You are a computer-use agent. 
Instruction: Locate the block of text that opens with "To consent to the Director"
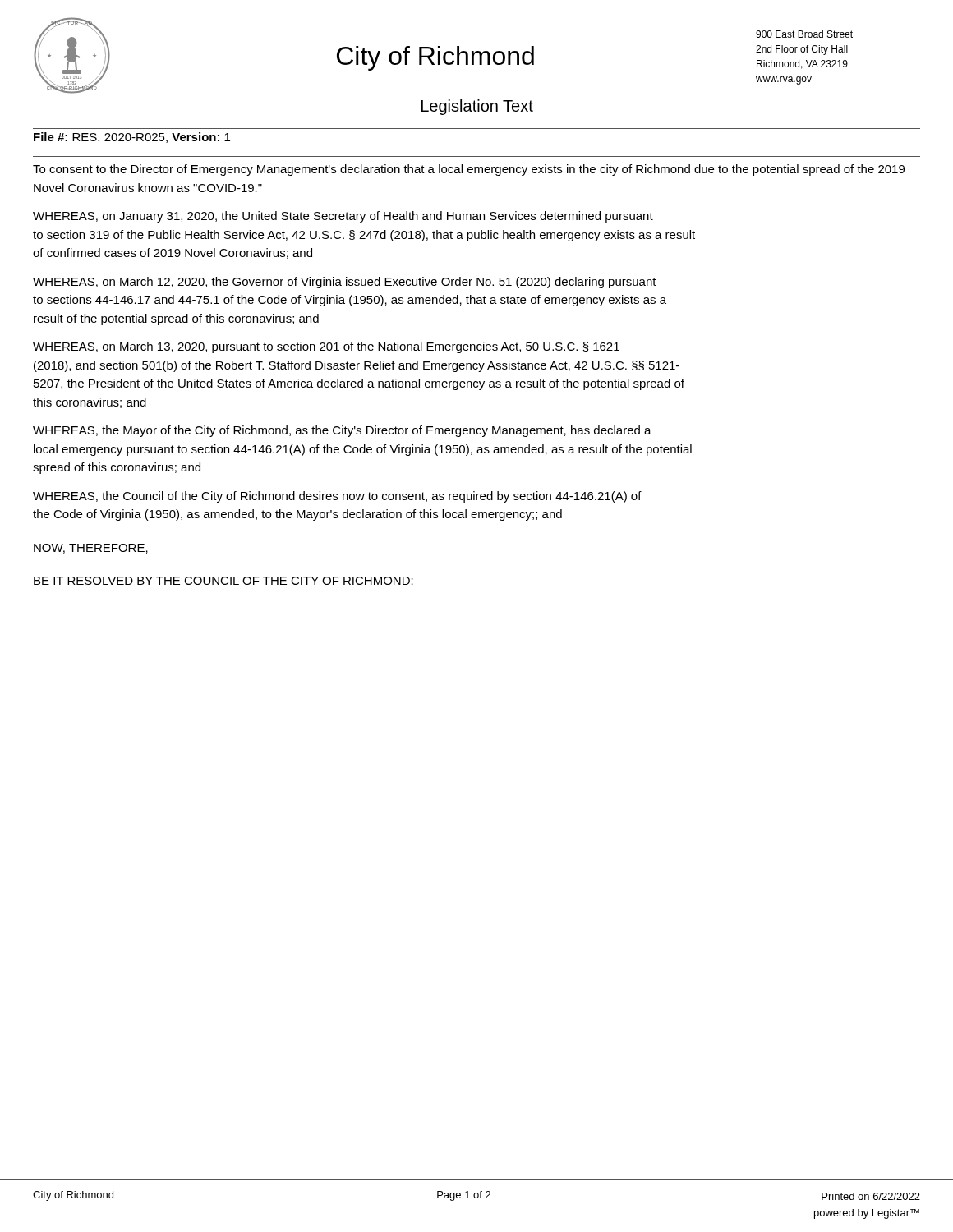tap(469, 178)
